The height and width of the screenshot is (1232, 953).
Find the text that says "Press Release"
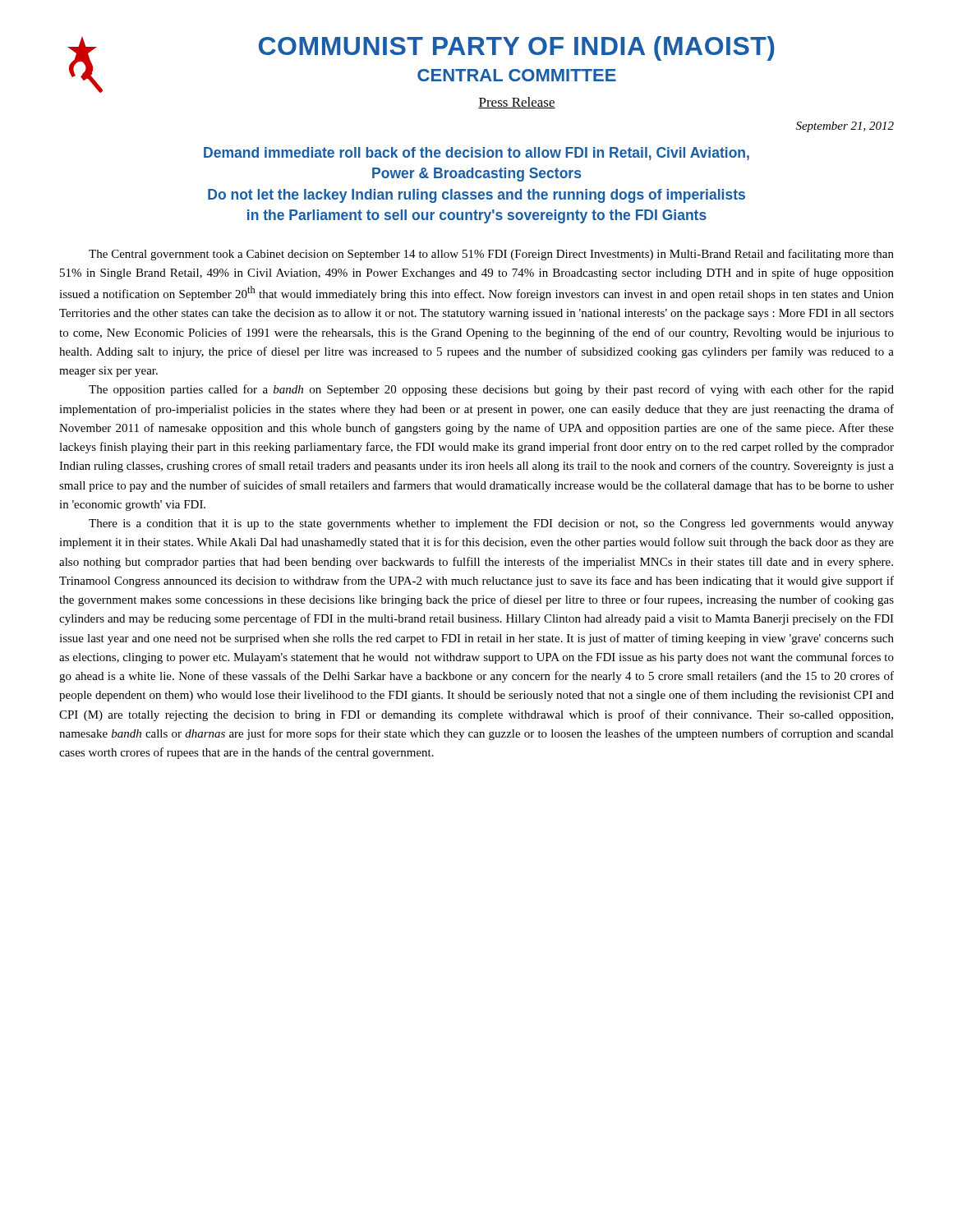tap(517, 103)
